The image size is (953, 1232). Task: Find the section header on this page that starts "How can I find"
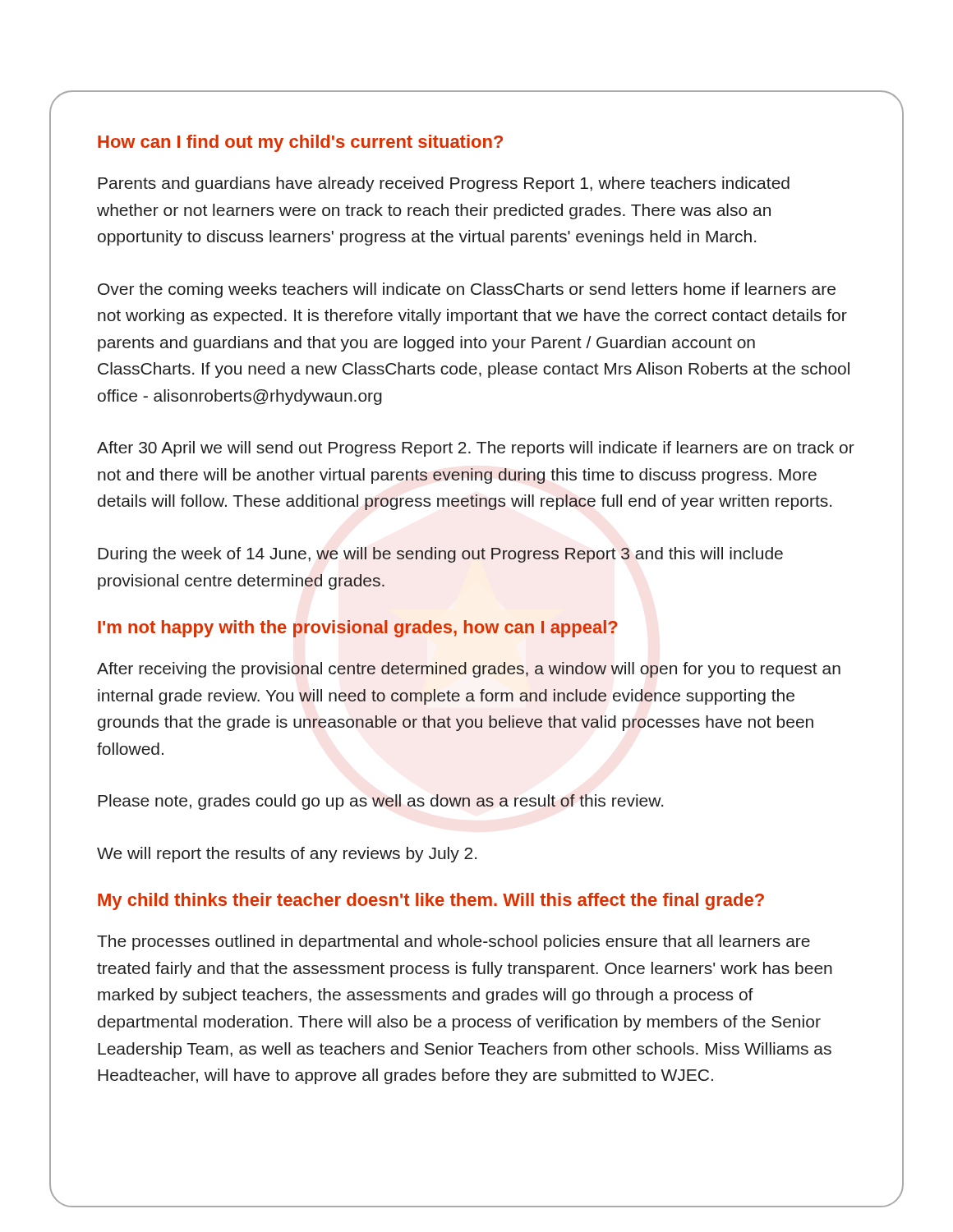(x=476, y=142)
